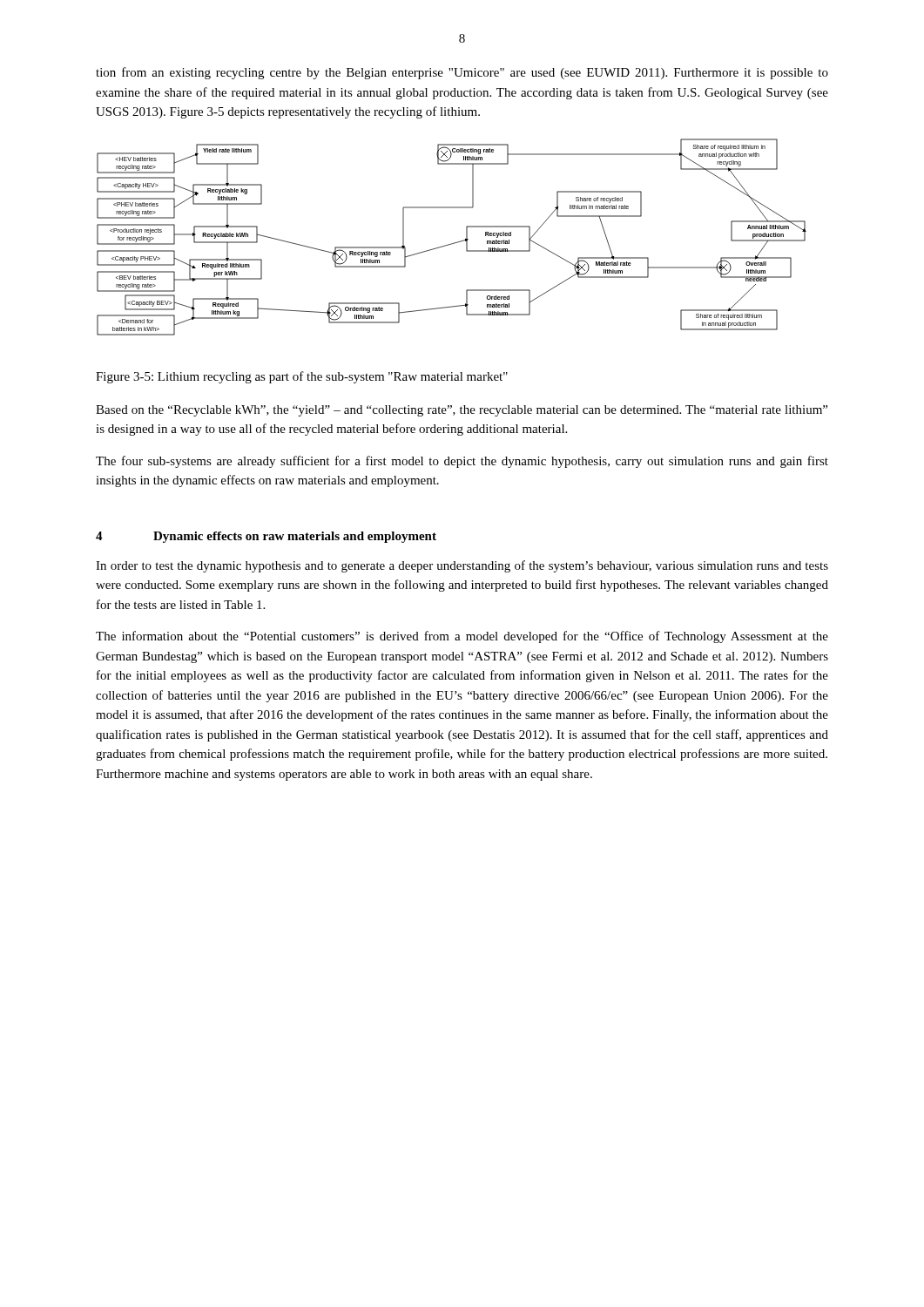
Task: Select the text block starting "In order to test the dynamic"
Action: pos(462,585)
